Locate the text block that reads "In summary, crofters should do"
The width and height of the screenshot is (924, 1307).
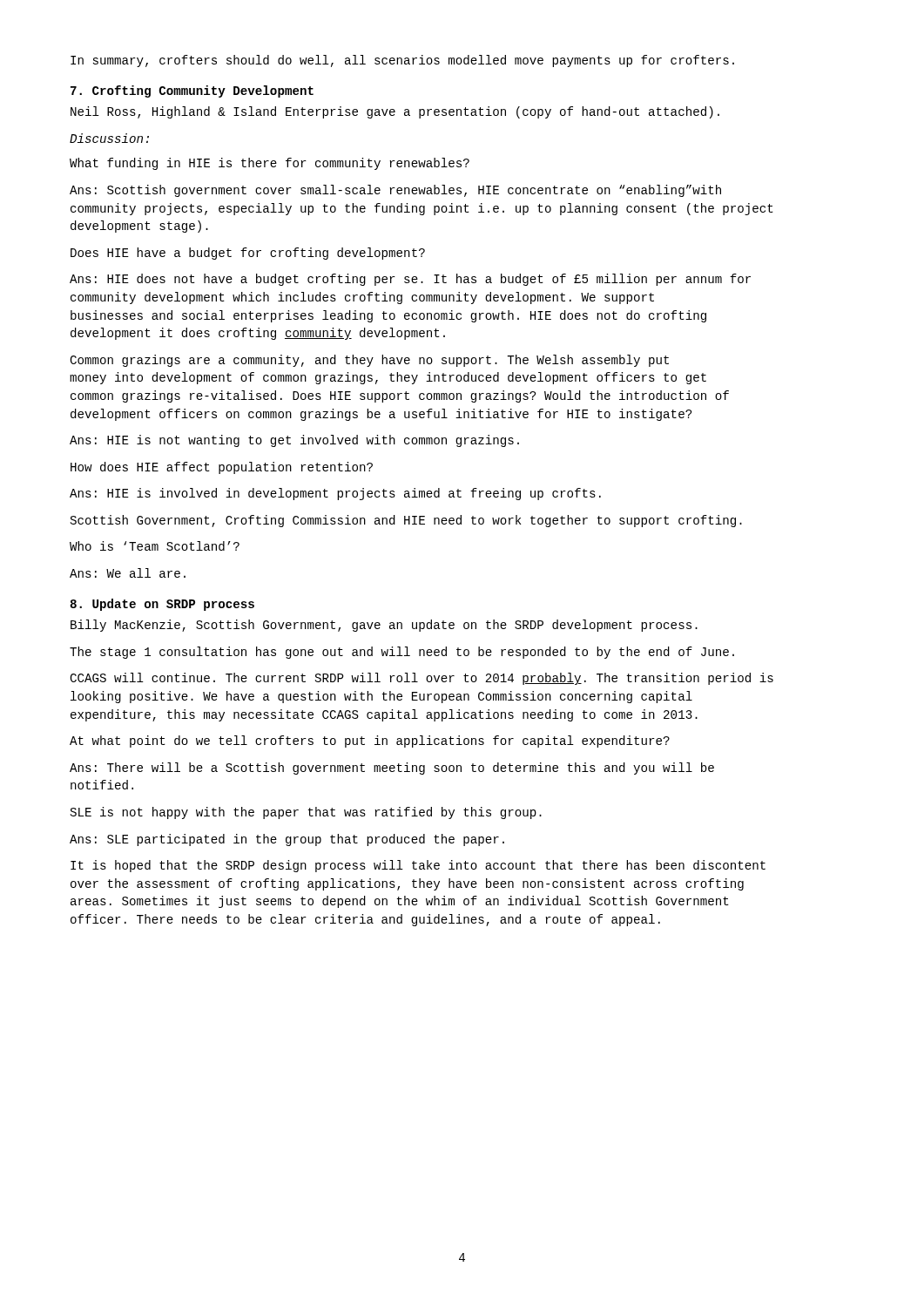[x=403, y=61]
